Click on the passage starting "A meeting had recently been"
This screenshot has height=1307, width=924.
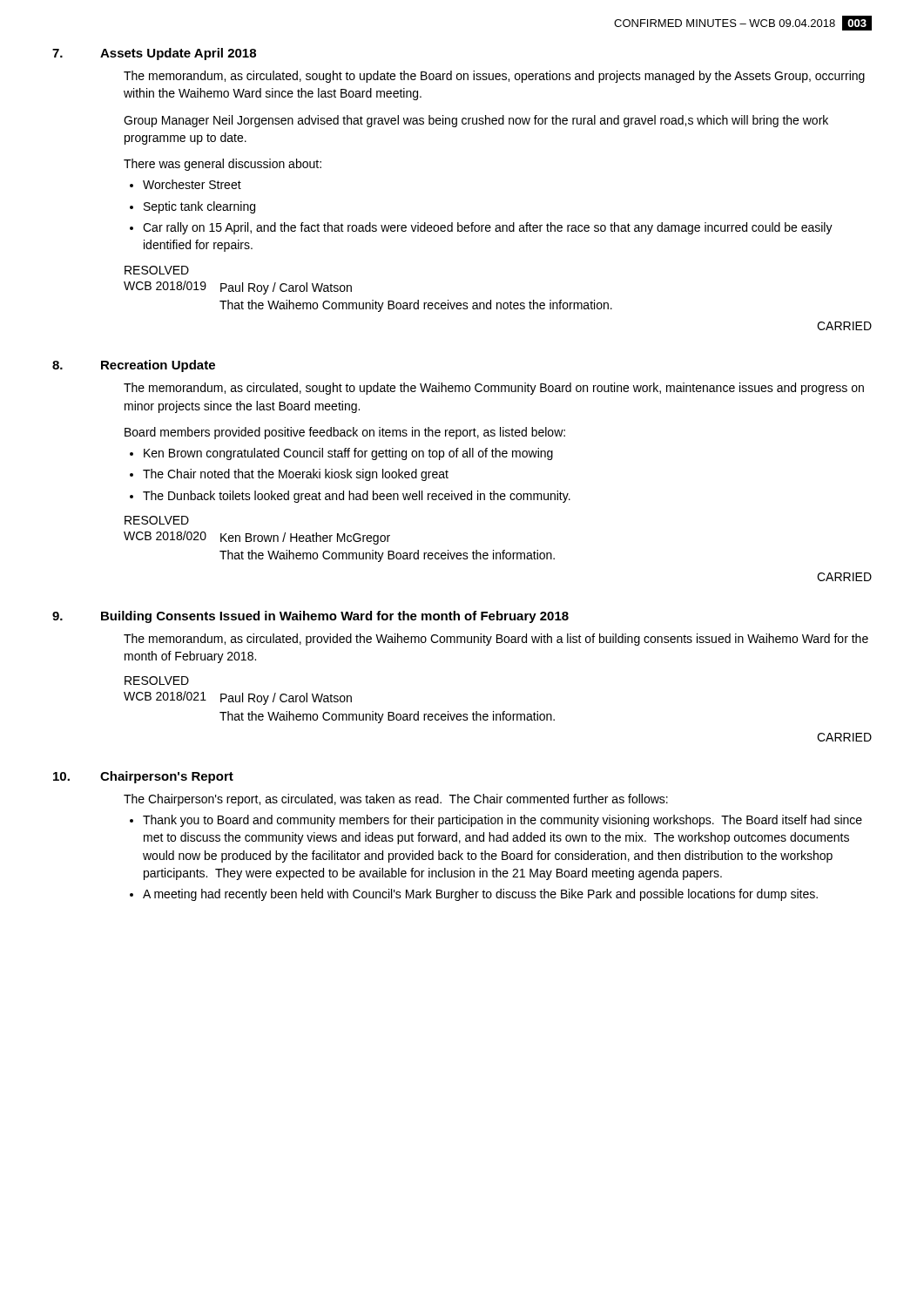coord(481,894)
